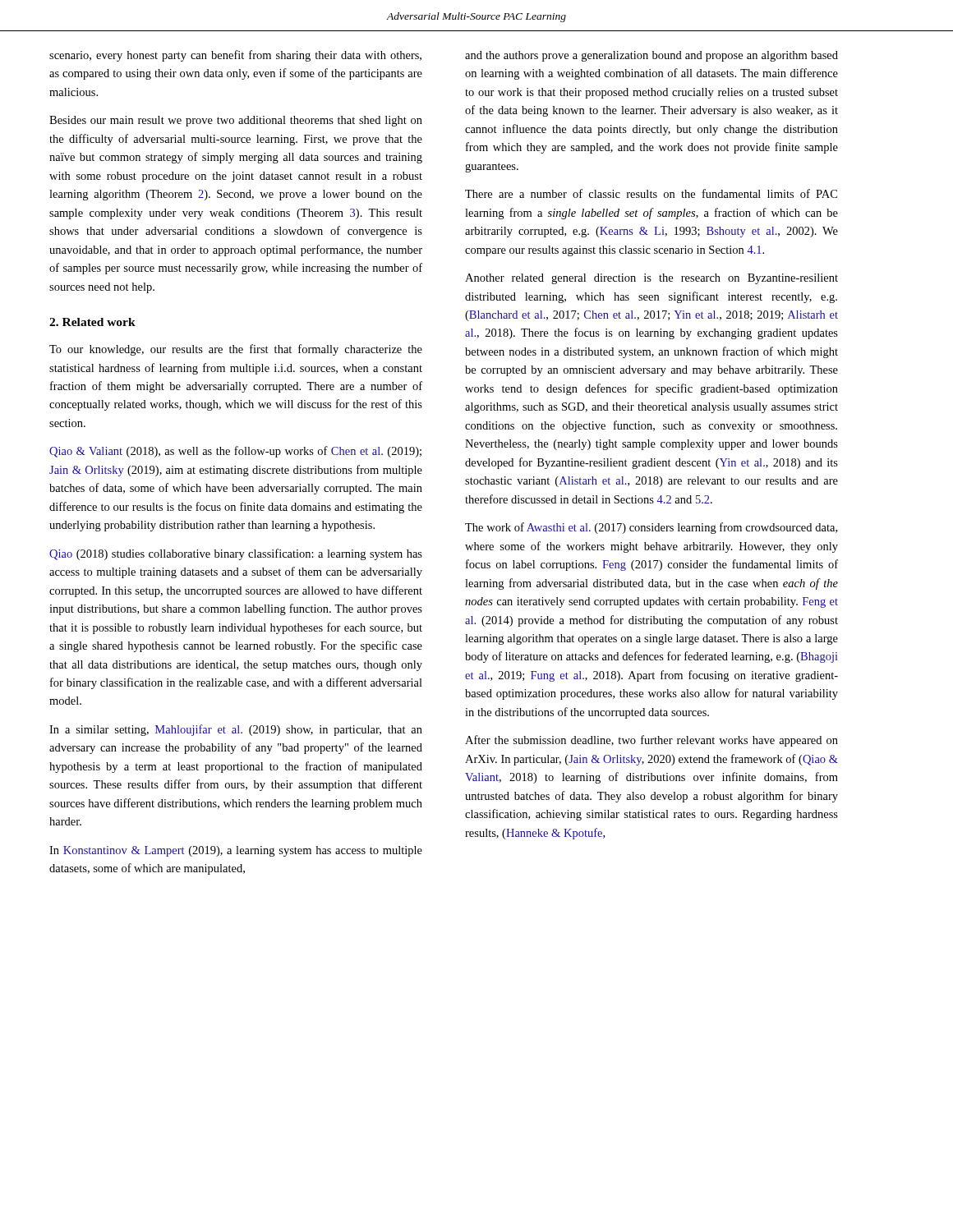Where is the passage that starts "After the submission deadline, two further relevant works"?
The width and height of the screenshot is (953, 1232).
(x=651, y=787)
